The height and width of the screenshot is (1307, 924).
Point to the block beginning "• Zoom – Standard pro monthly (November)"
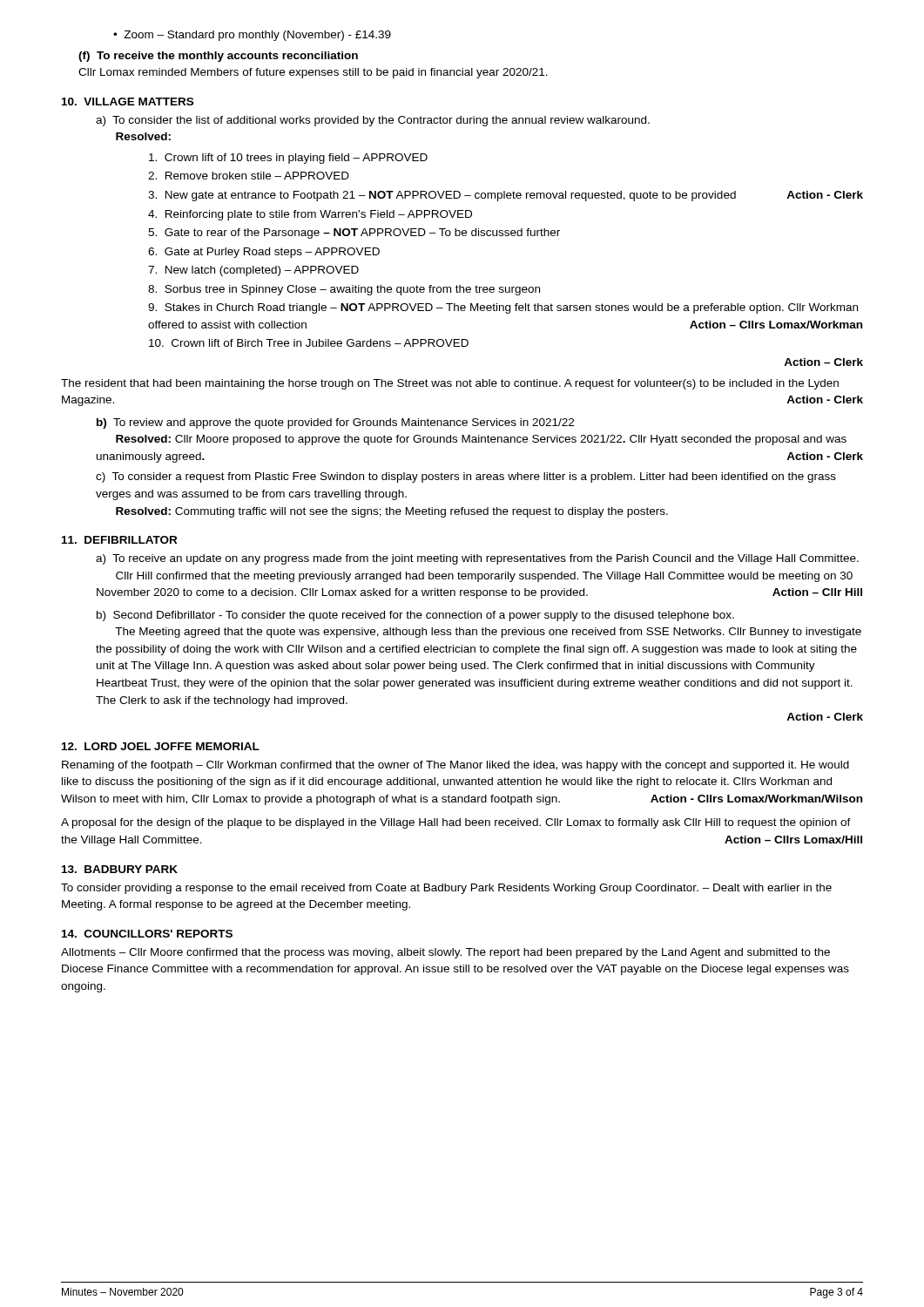tap(252, 34)
